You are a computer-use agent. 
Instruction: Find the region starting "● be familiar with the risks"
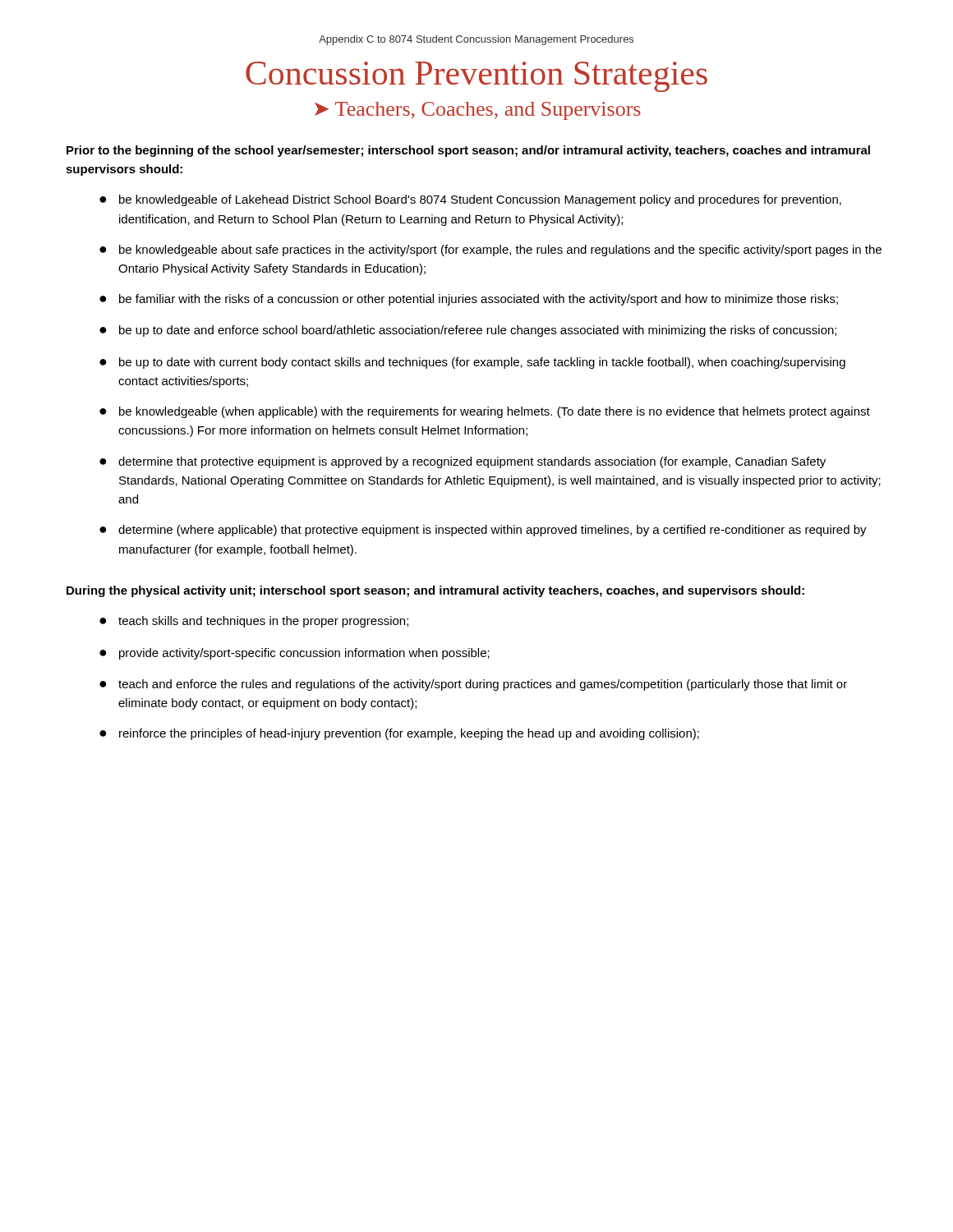click(493, 299)
